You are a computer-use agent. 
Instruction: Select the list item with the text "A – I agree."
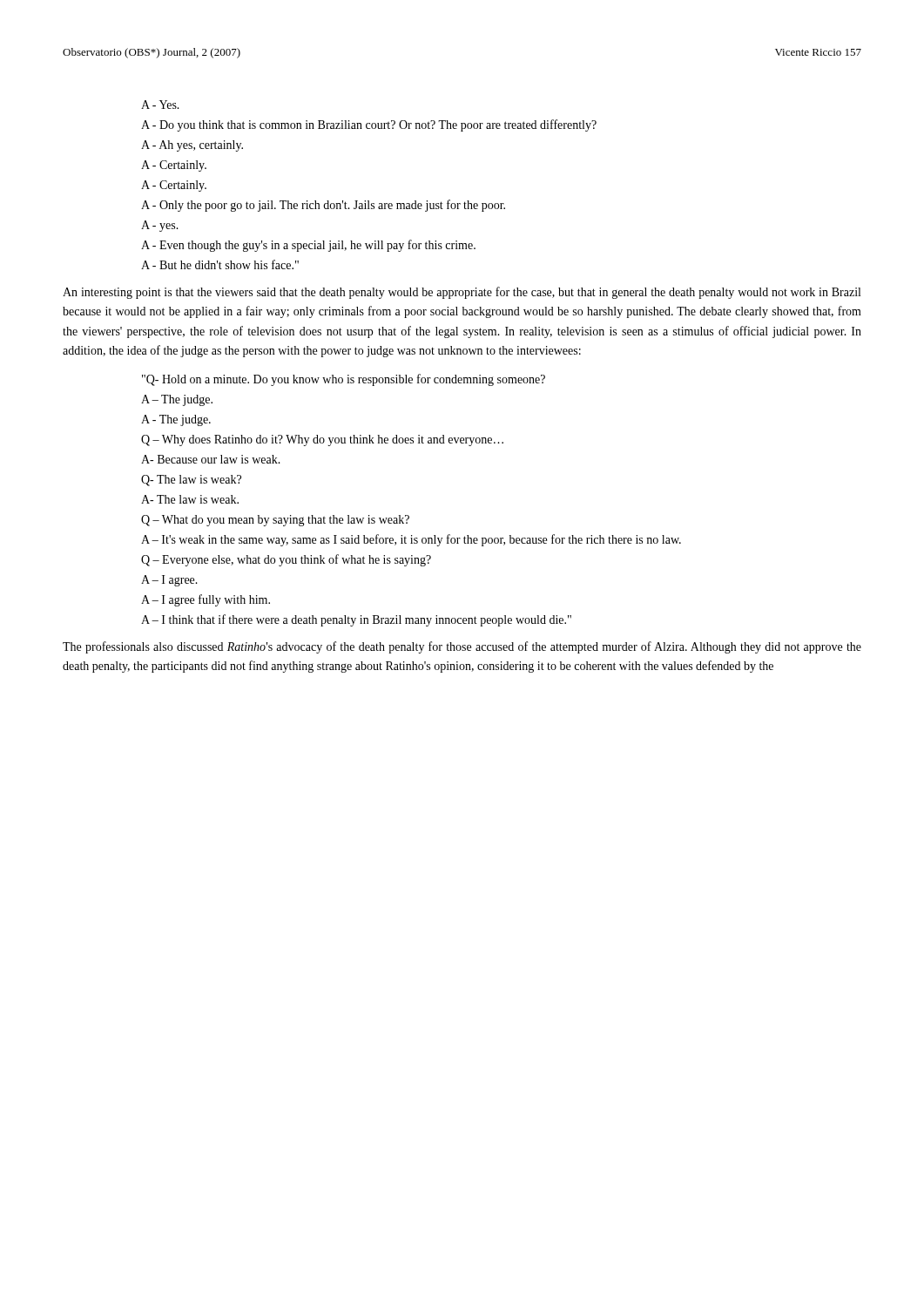click(170, 580)
